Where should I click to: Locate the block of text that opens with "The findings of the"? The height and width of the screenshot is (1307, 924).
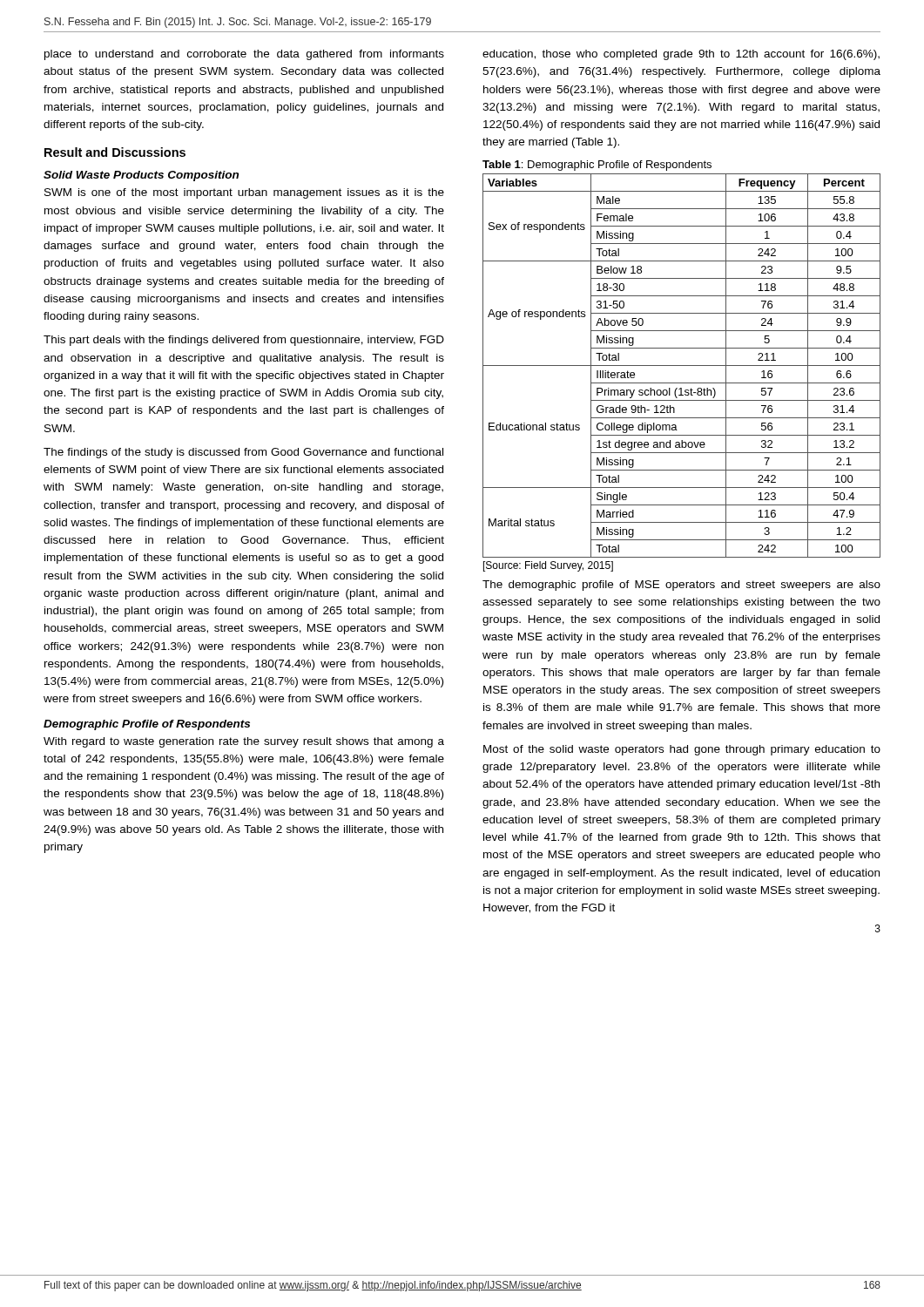click(x=244, y=576)
